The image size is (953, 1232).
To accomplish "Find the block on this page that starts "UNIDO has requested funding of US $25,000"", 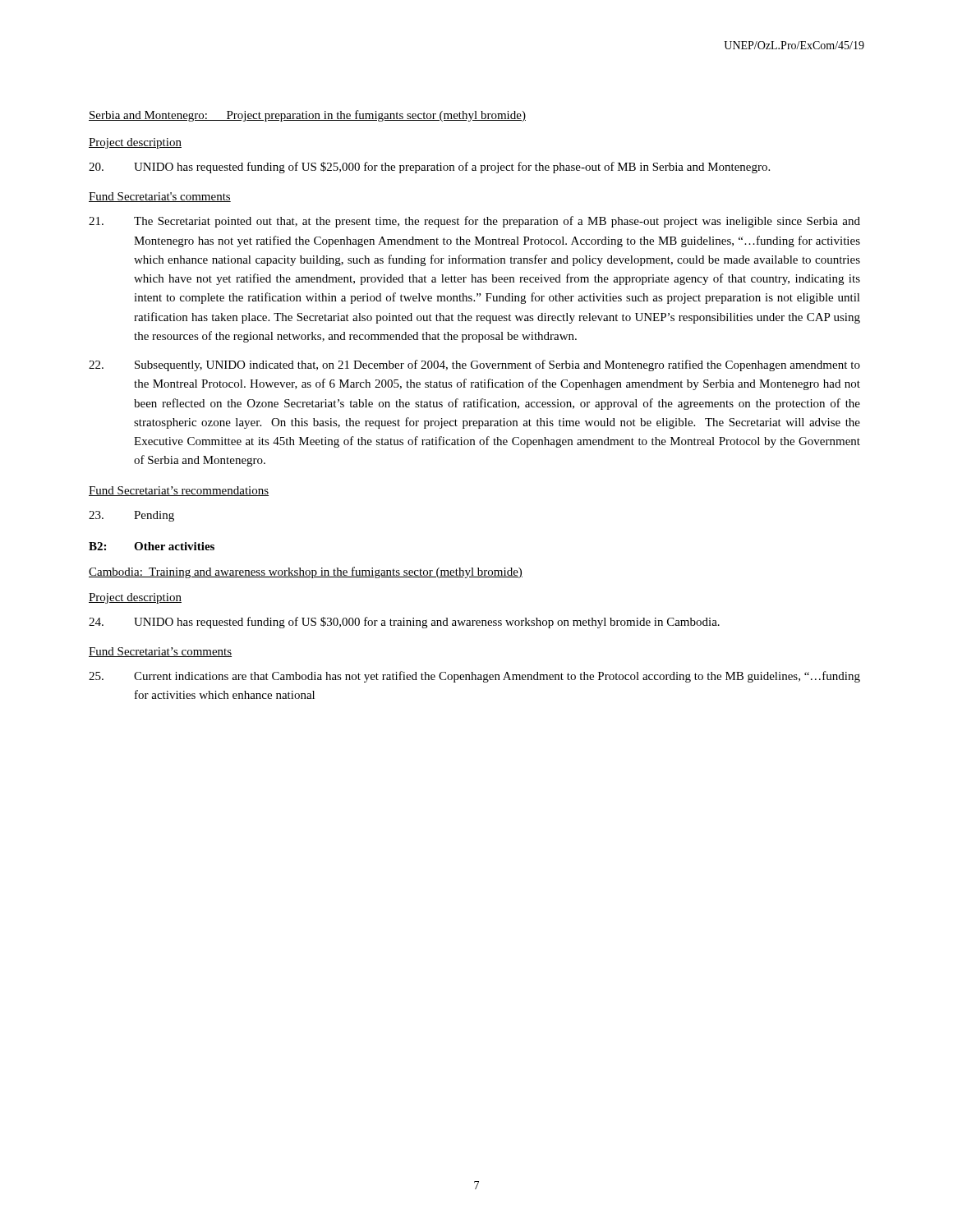I will pos(474,167).
